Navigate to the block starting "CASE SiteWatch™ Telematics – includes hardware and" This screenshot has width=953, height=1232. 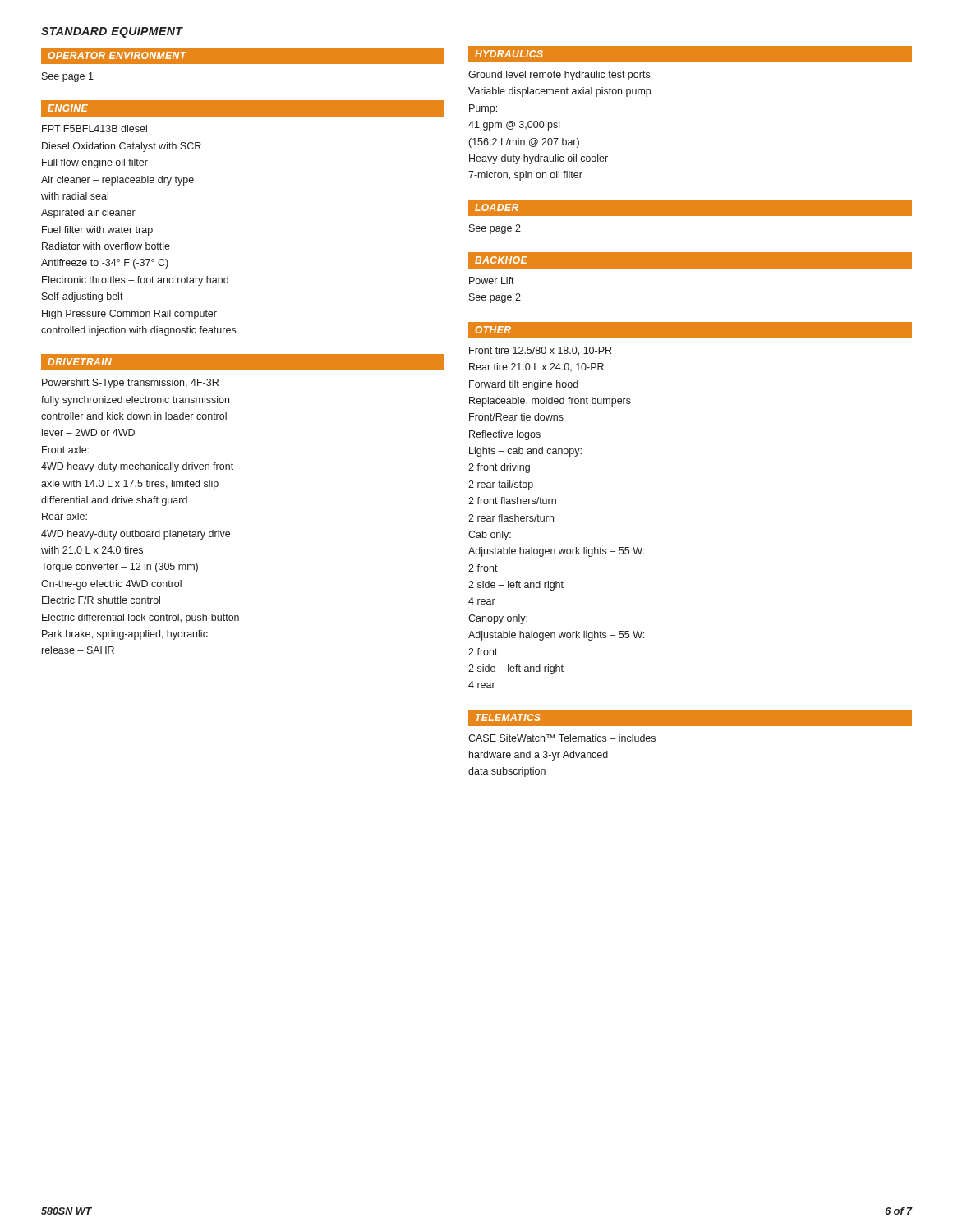(x=562, y=738)
